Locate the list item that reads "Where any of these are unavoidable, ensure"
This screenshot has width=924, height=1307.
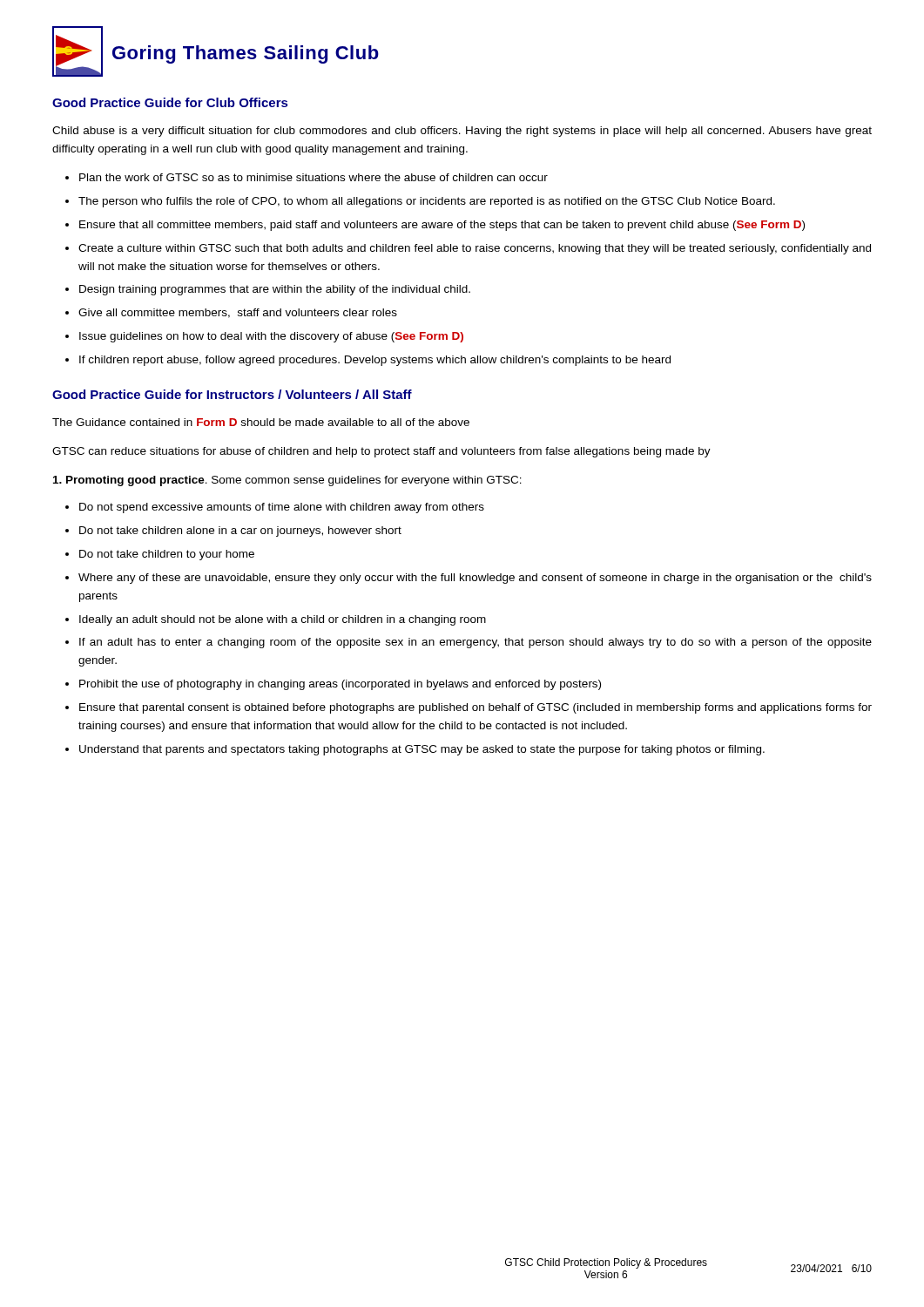(x=475, y=586)
